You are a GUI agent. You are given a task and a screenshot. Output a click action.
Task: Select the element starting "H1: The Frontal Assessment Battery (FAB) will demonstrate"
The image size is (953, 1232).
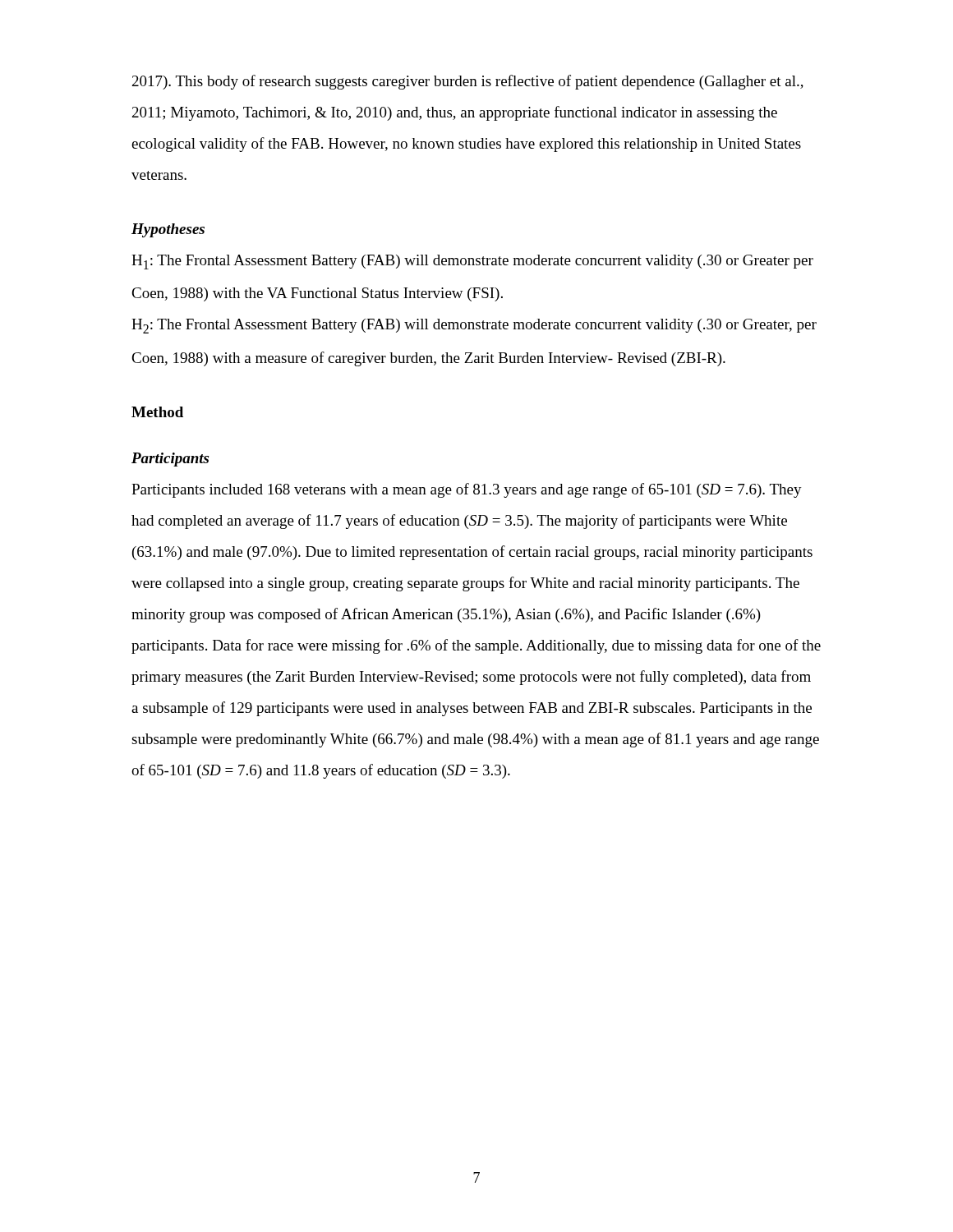(x=472, y=277)
